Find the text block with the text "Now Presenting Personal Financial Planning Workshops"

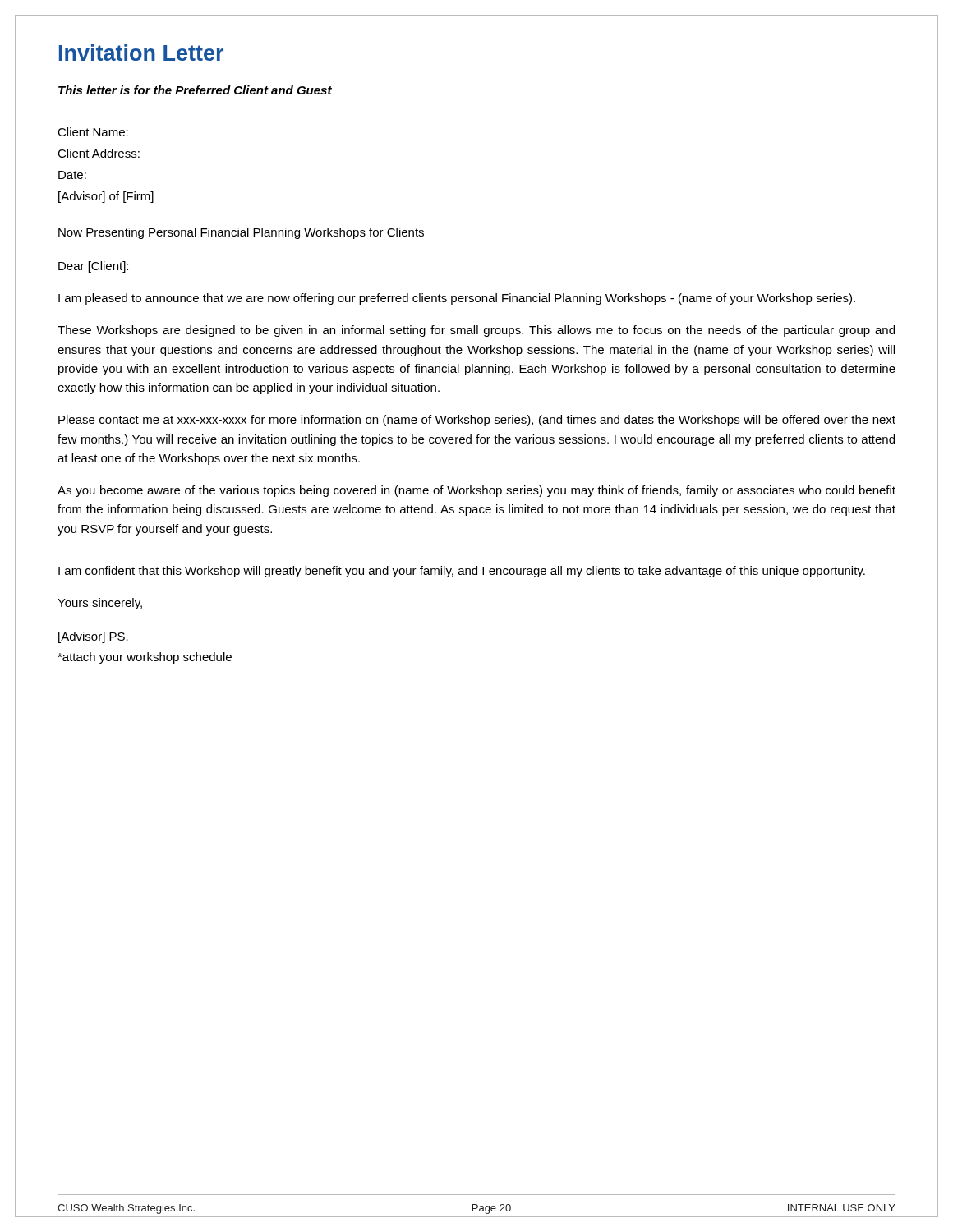point(241,232)
